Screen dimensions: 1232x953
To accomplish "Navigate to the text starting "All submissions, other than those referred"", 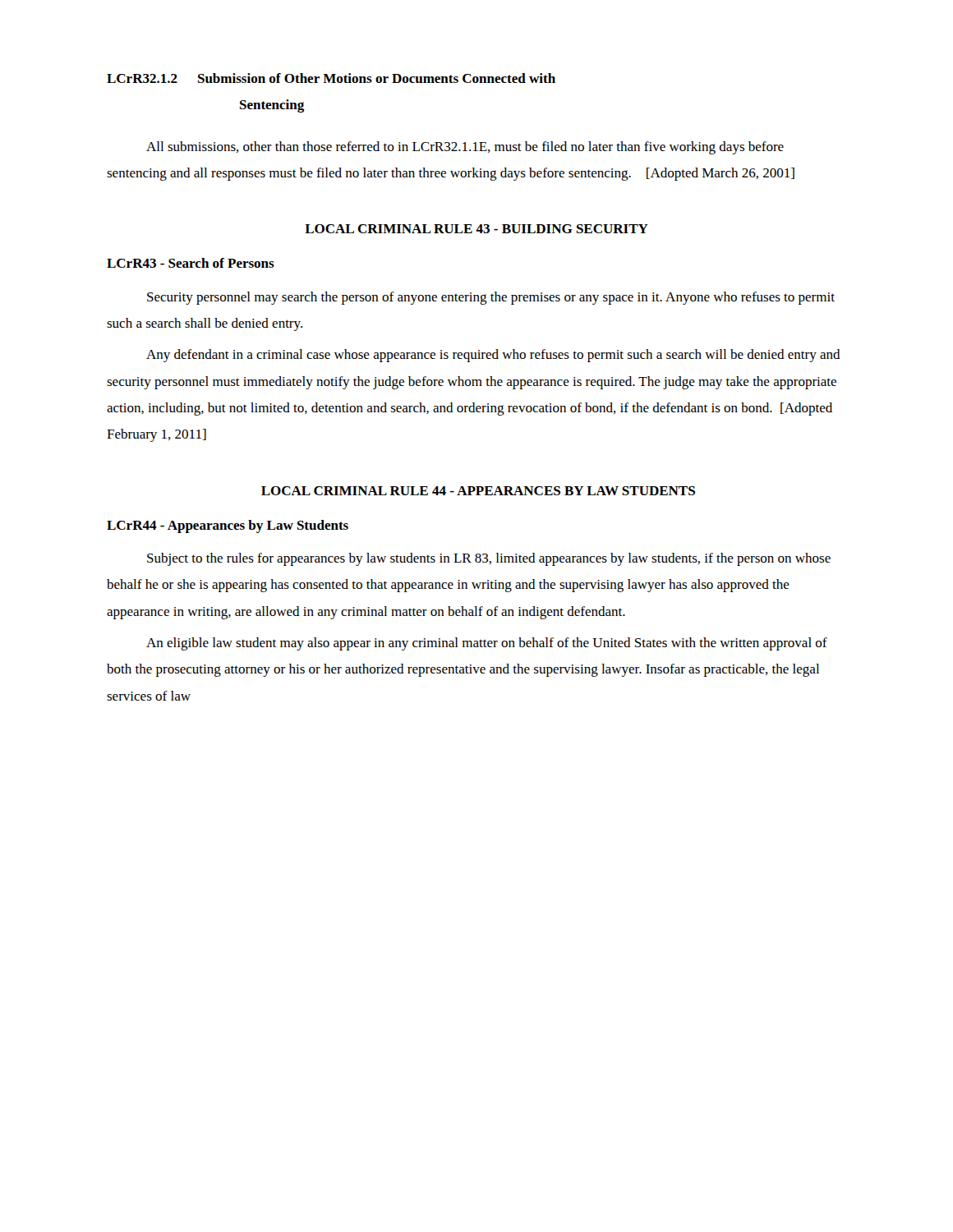I will (x=476, y=160).
